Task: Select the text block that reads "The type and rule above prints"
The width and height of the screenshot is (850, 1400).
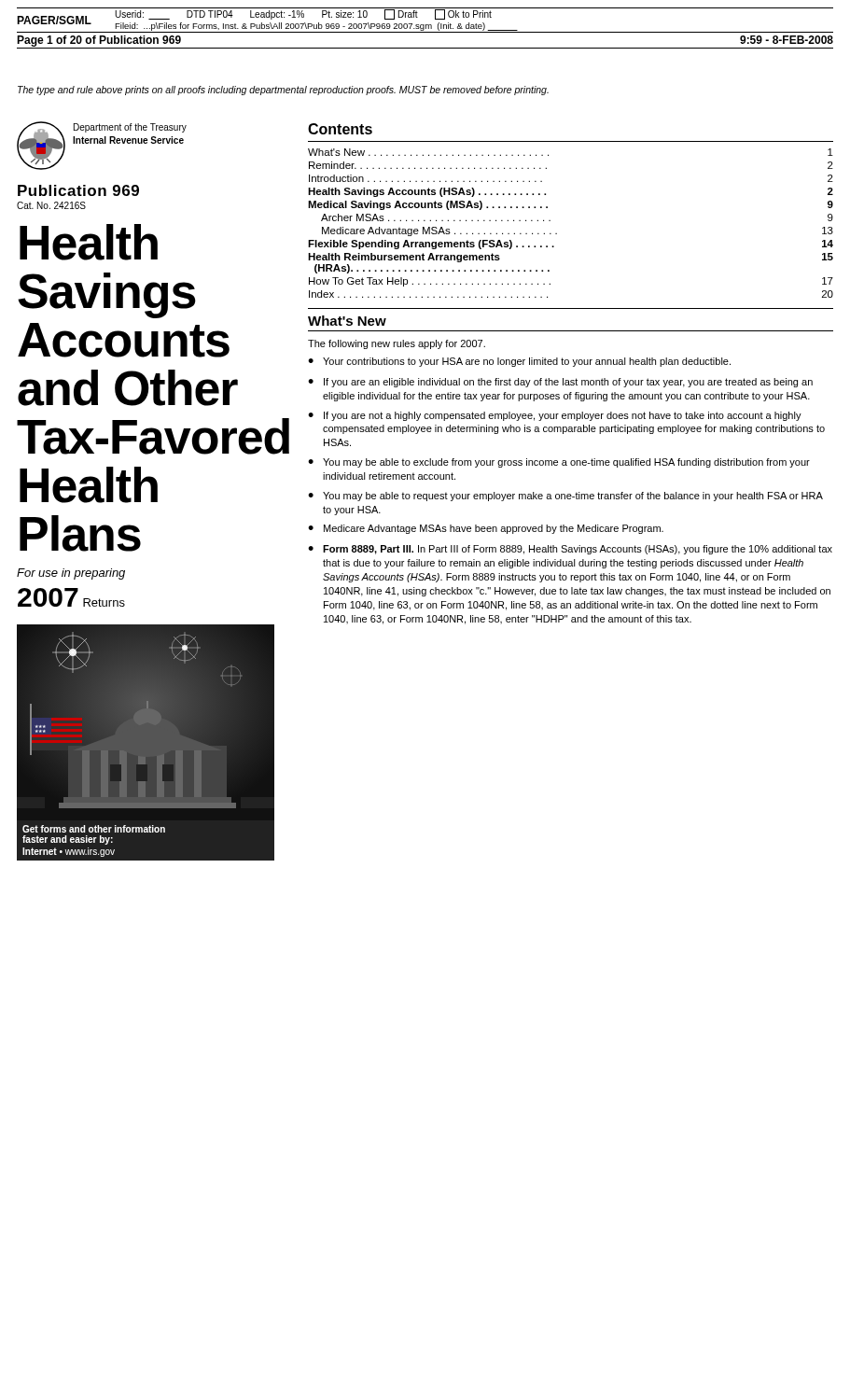Action: 283,90
